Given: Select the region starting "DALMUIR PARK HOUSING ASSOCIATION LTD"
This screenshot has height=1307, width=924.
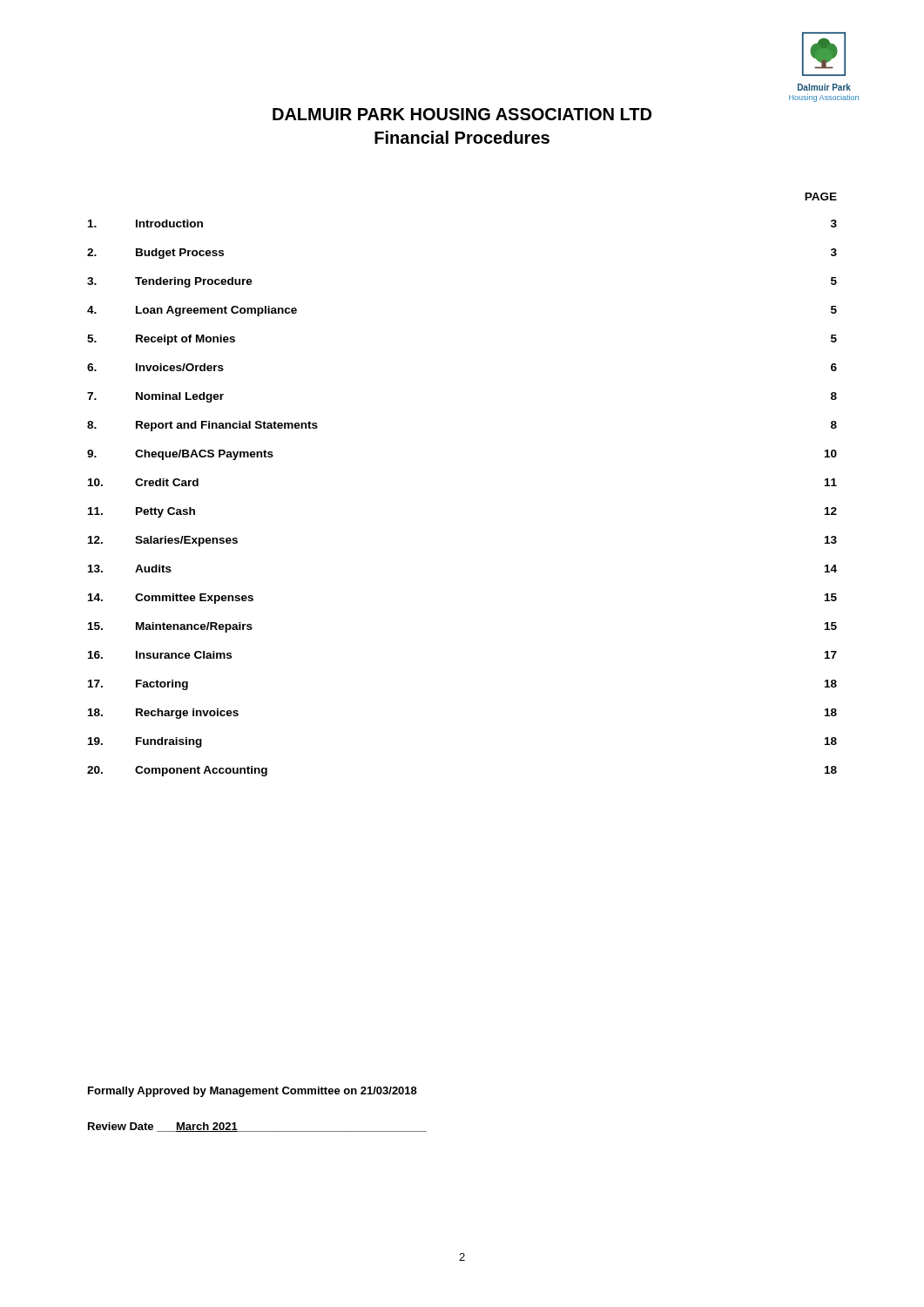Looking at the screenshot, I should [462, 126].
